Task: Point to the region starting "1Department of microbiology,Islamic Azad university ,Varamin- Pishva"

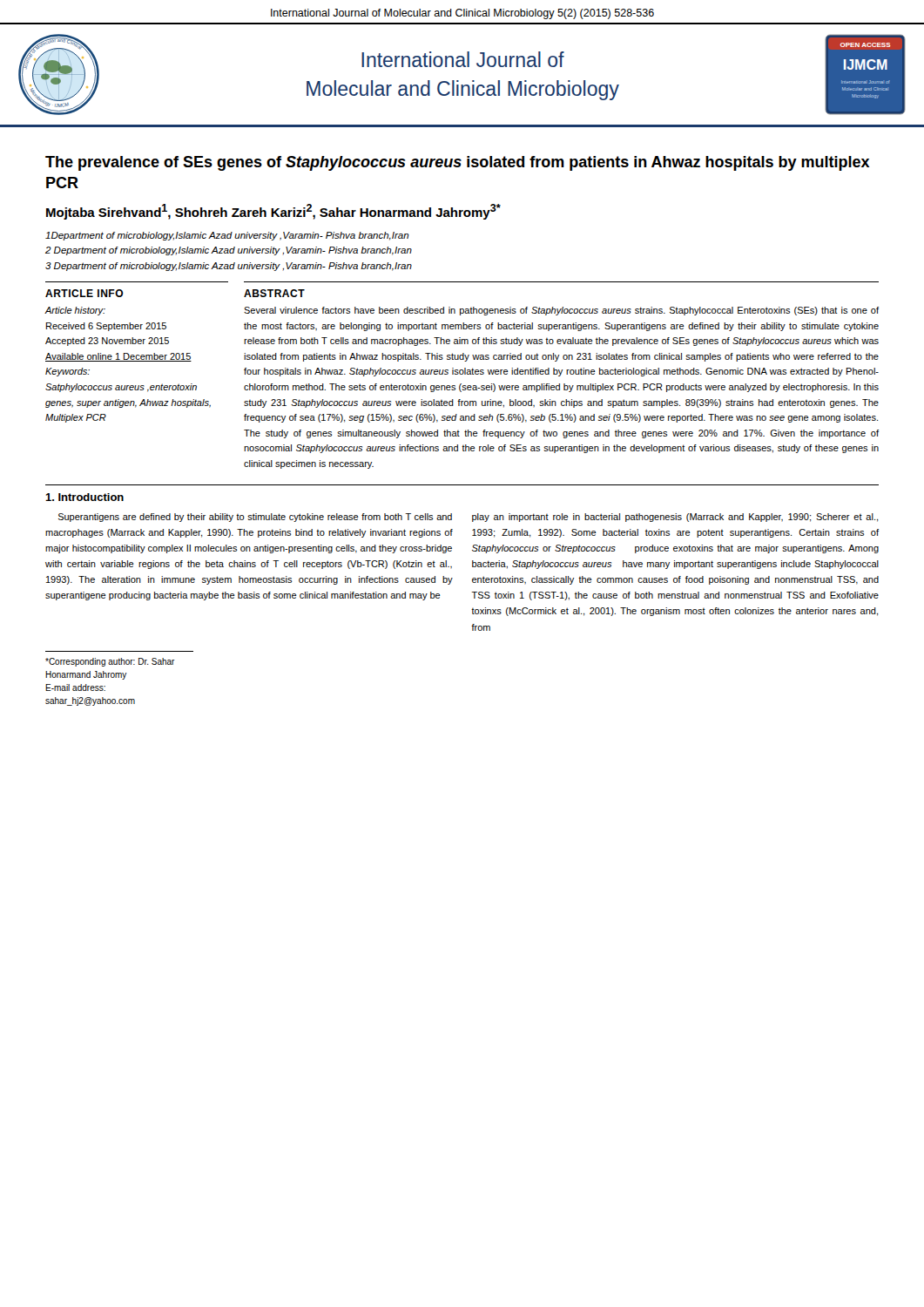Action: (x=229, y=250)
